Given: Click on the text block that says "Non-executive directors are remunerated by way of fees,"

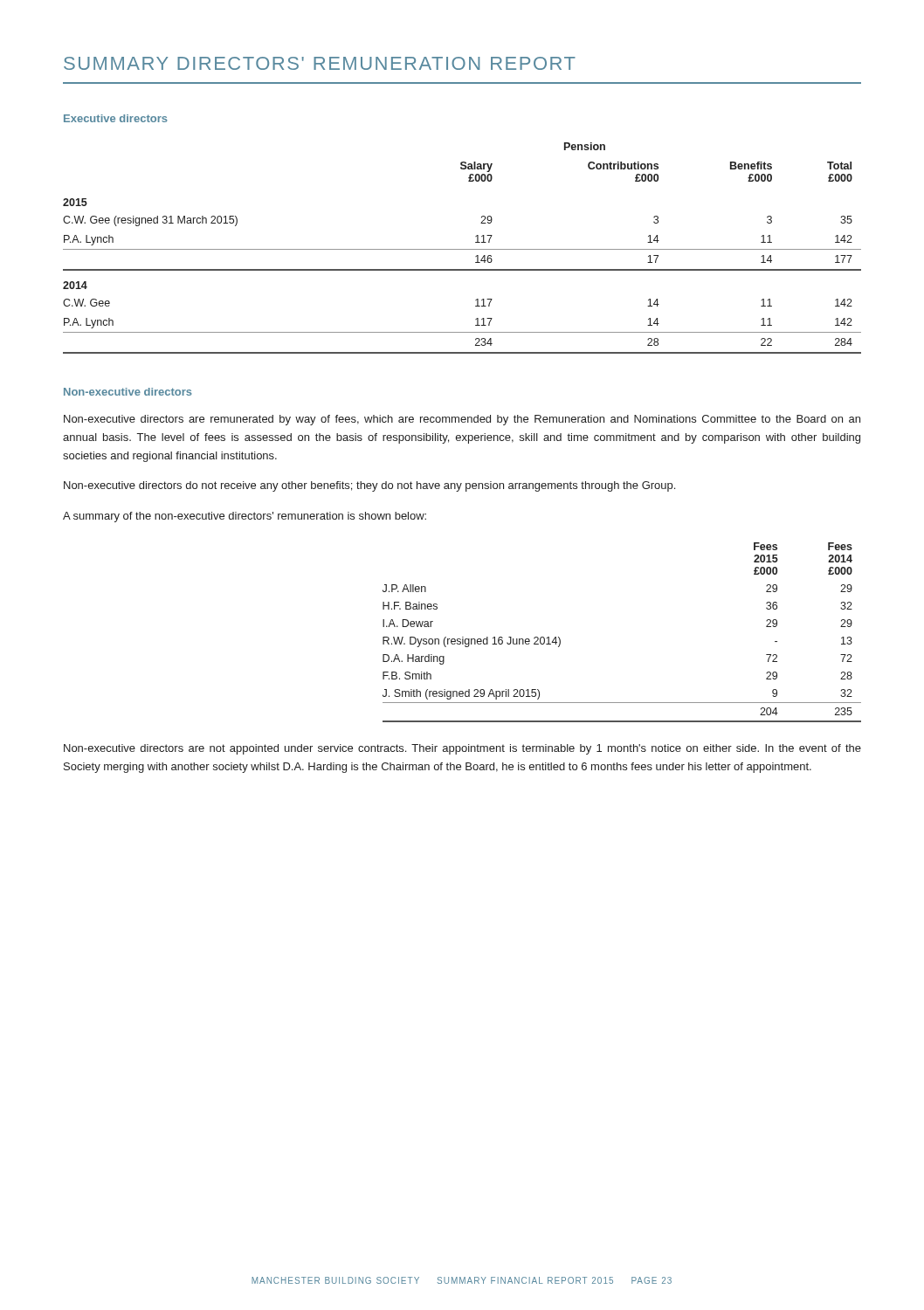Looking at the screenshot, I should pyautogui.click(x=462, y=438).
